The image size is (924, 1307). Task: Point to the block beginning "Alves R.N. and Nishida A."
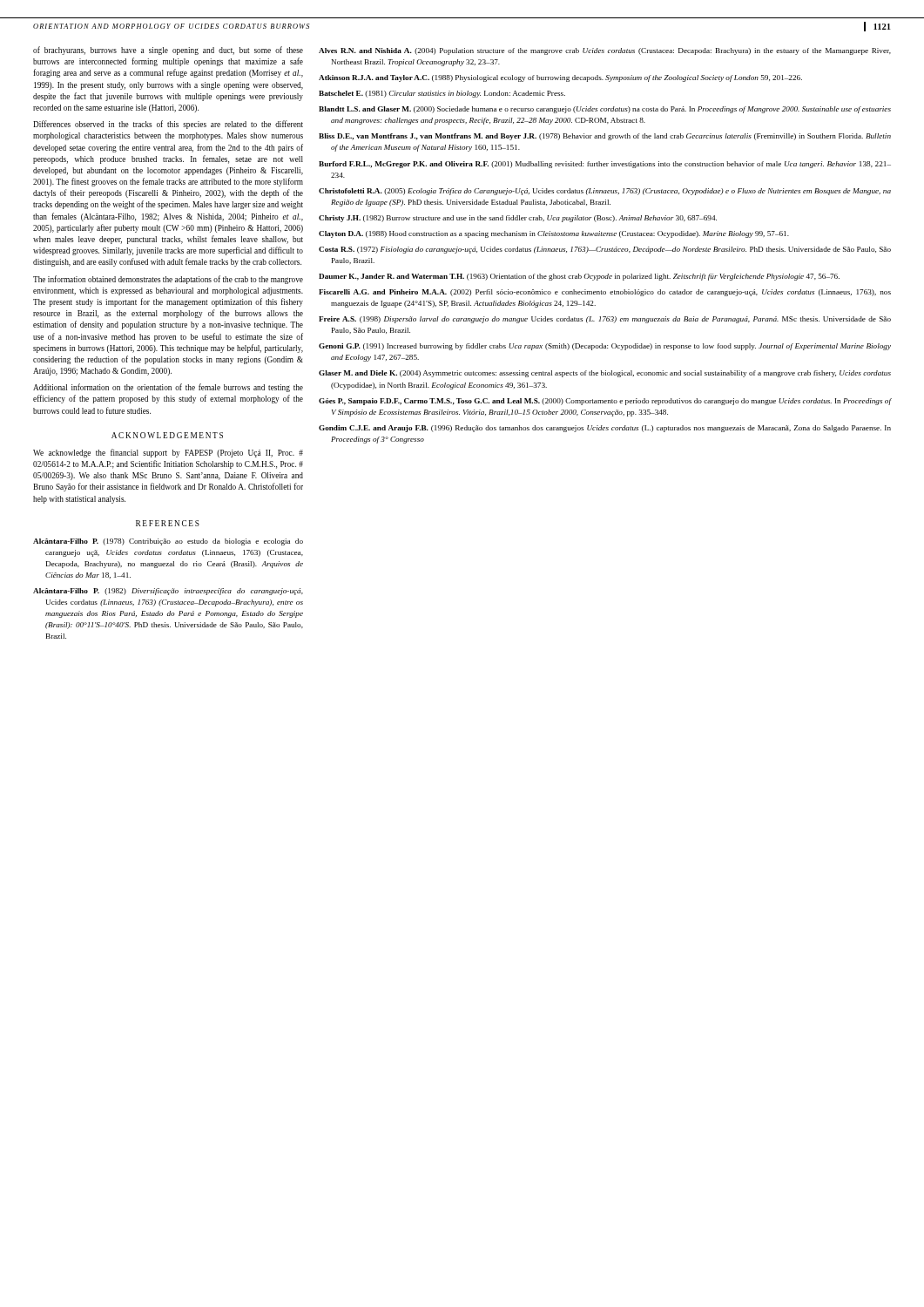click(x=605, y=56)
